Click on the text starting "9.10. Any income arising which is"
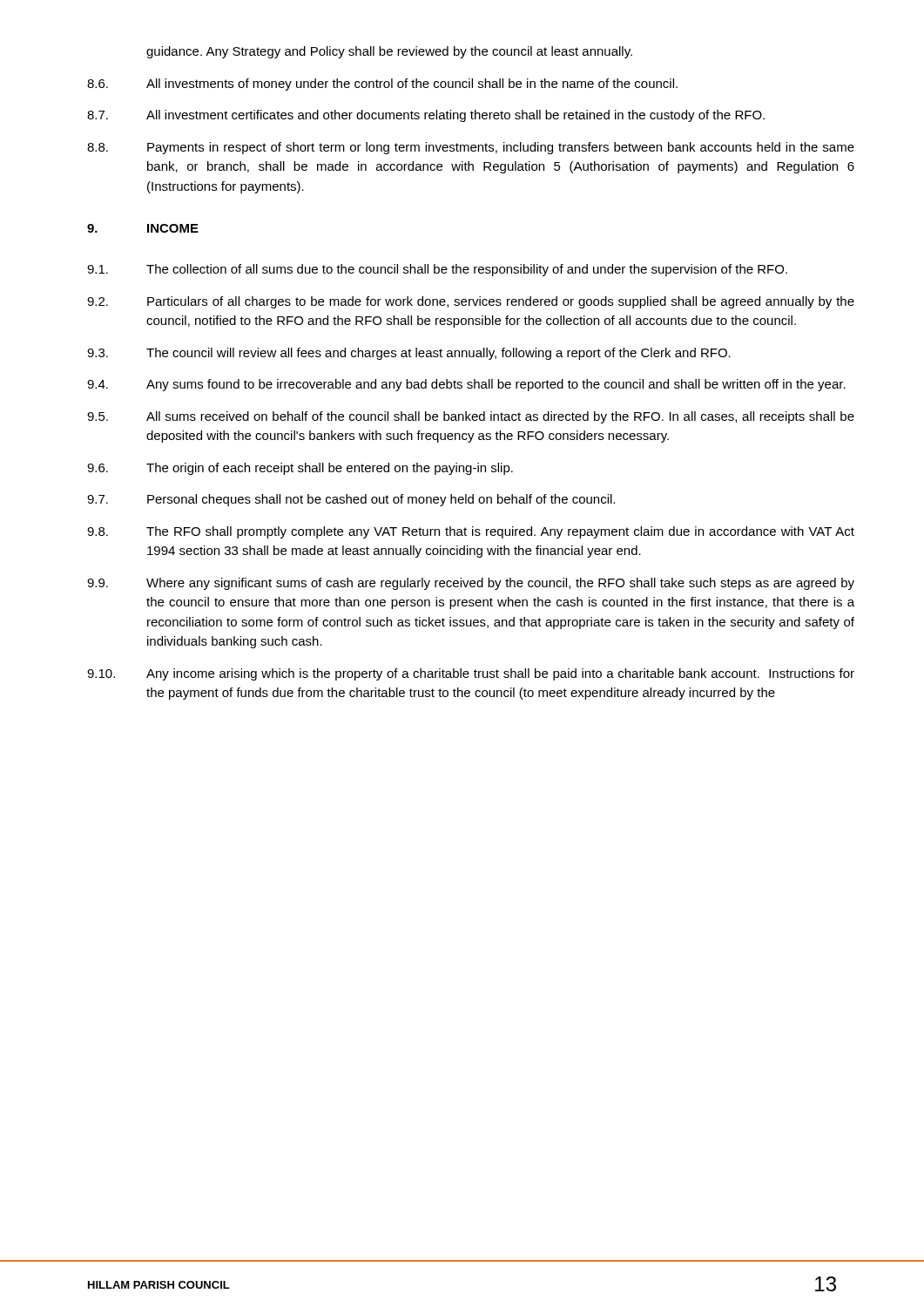The height and width of the screenshot is (1307, 924). pyautogui.click(x=471, y=683)
